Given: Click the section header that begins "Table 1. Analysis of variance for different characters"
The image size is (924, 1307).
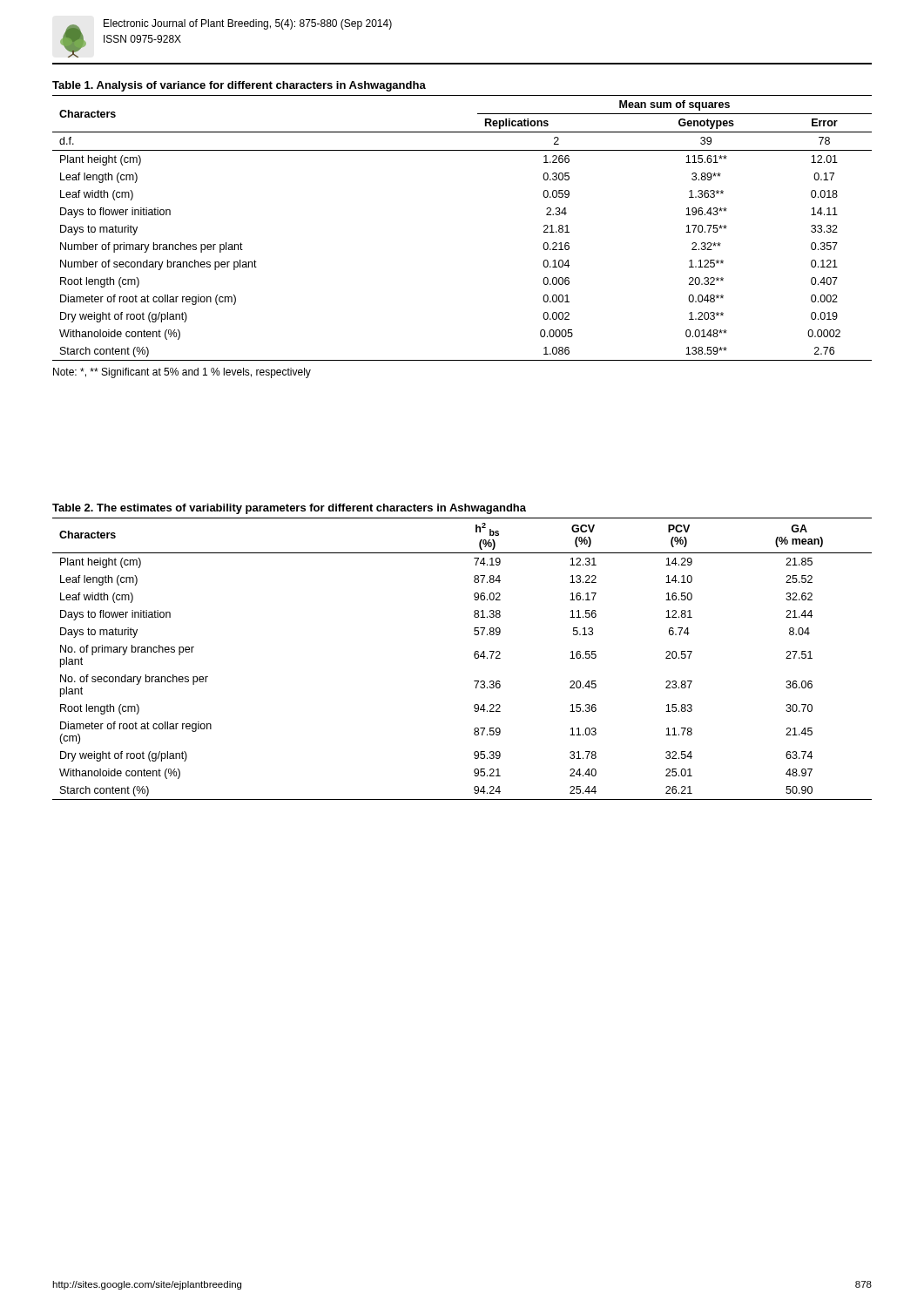Looking at the screenshot, I should pyautogui.click(x=239, y=85).
